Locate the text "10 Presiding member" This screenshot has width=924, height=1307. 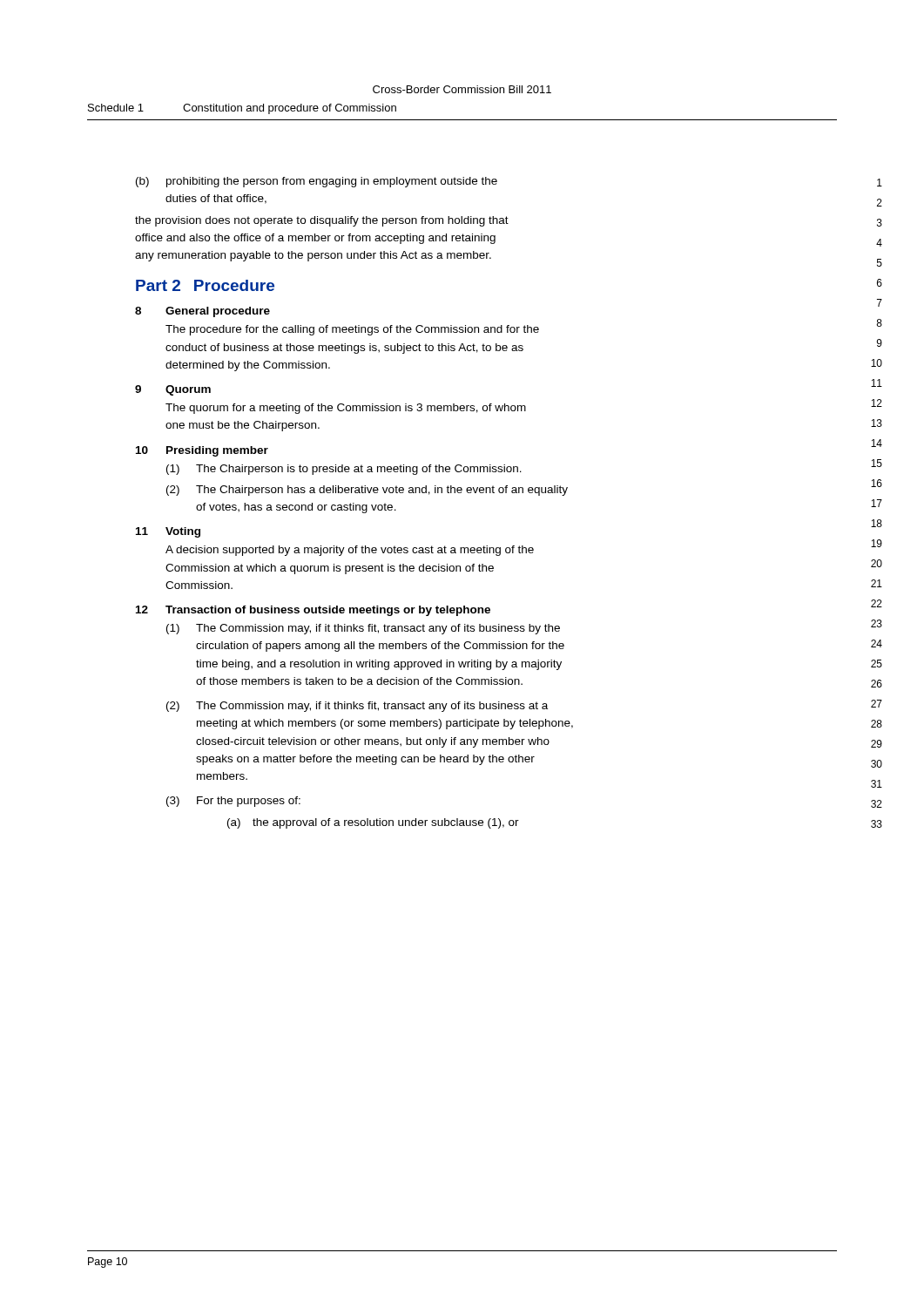pos(202,450)
